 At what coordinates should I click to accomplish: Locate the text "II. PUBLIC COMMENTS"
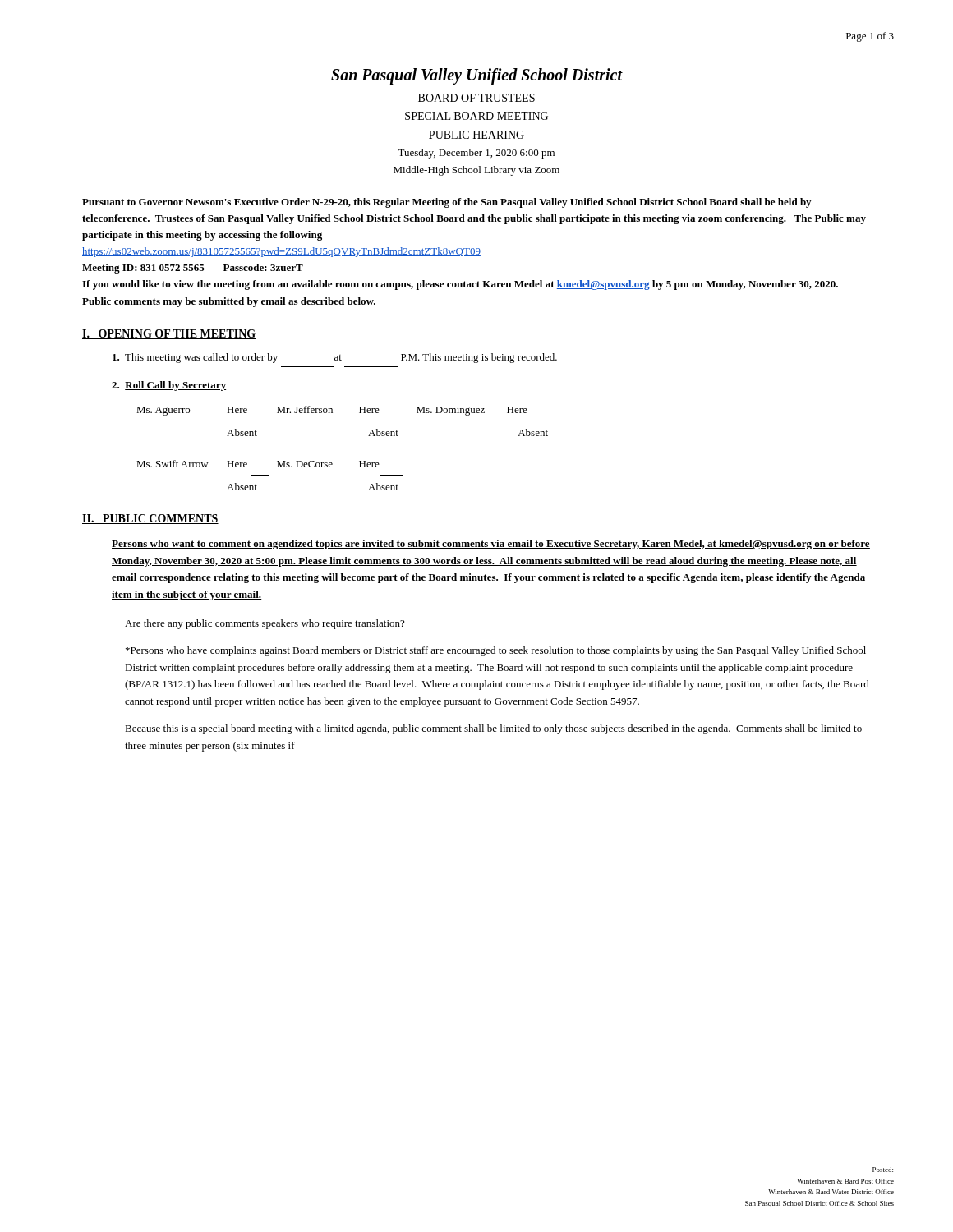point(150,518)
